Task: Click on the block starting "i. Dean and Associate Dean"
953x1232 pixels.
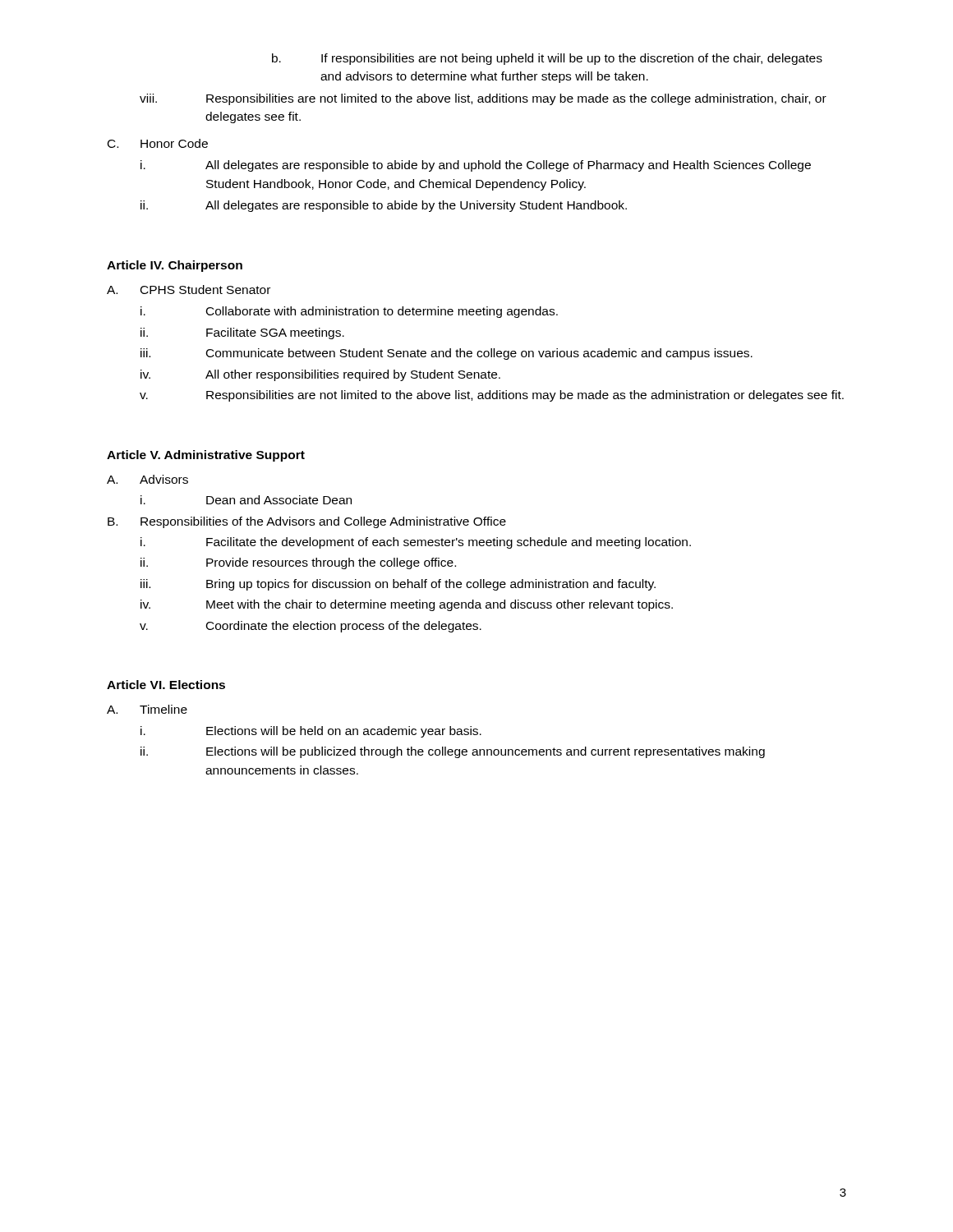Action: point(246,500)
